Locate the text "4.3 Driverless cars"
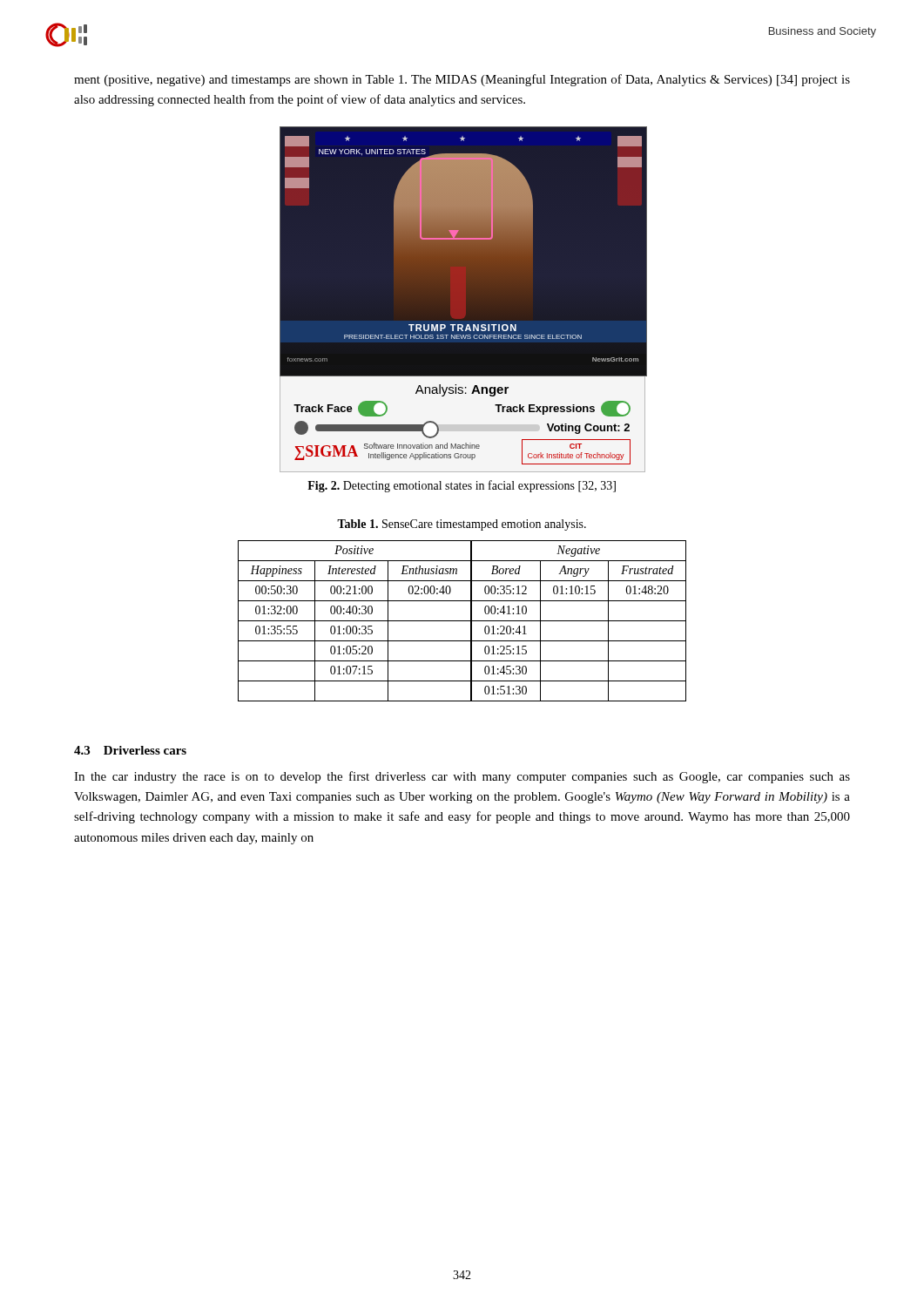The height and width of the screenshot is (1307, 924). (x=130, y=750)
